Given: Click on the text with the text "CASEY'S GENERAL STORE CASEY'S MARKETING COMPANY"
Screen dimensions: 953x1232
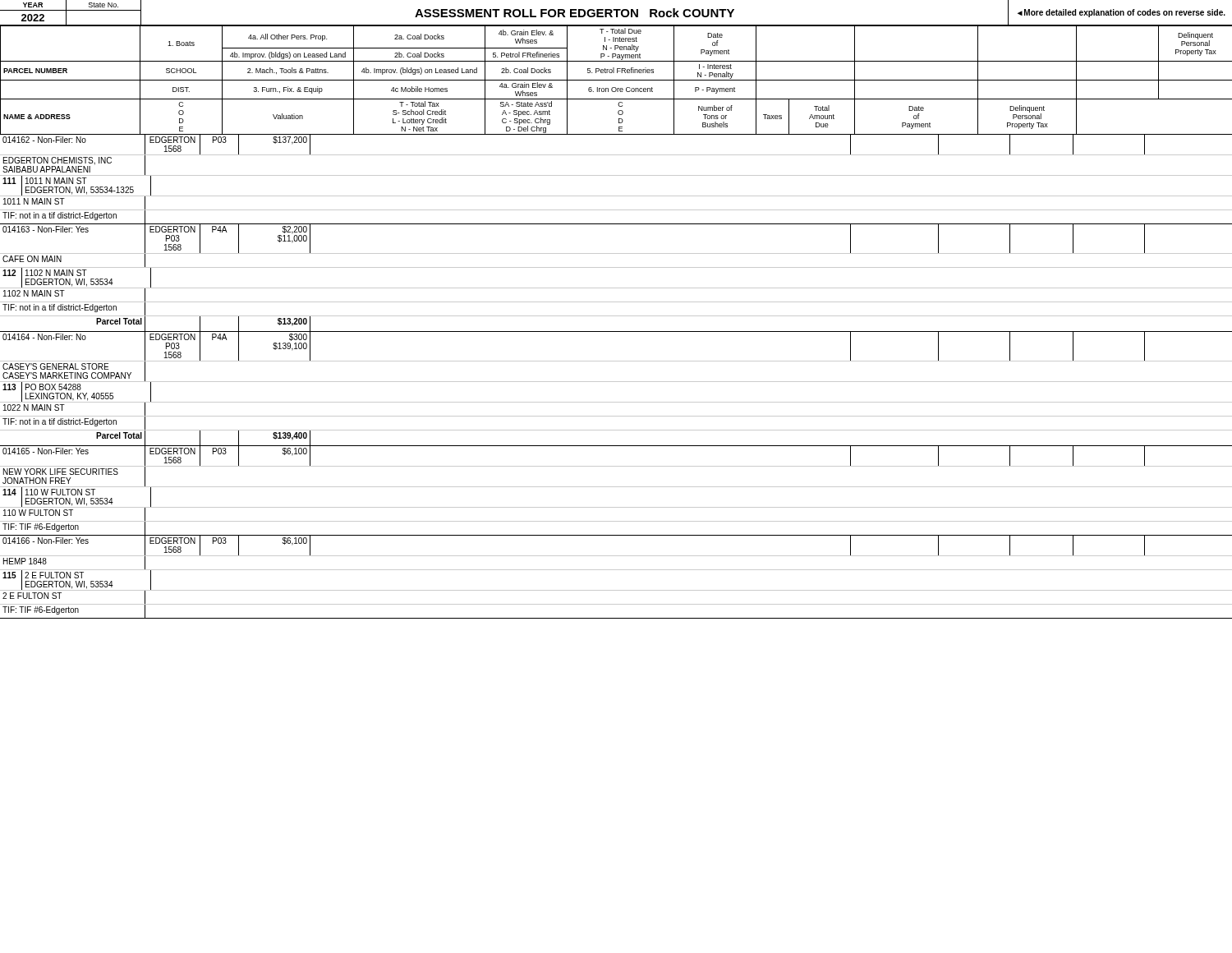Looking at the screenshot, I should [x=616, y=371].
